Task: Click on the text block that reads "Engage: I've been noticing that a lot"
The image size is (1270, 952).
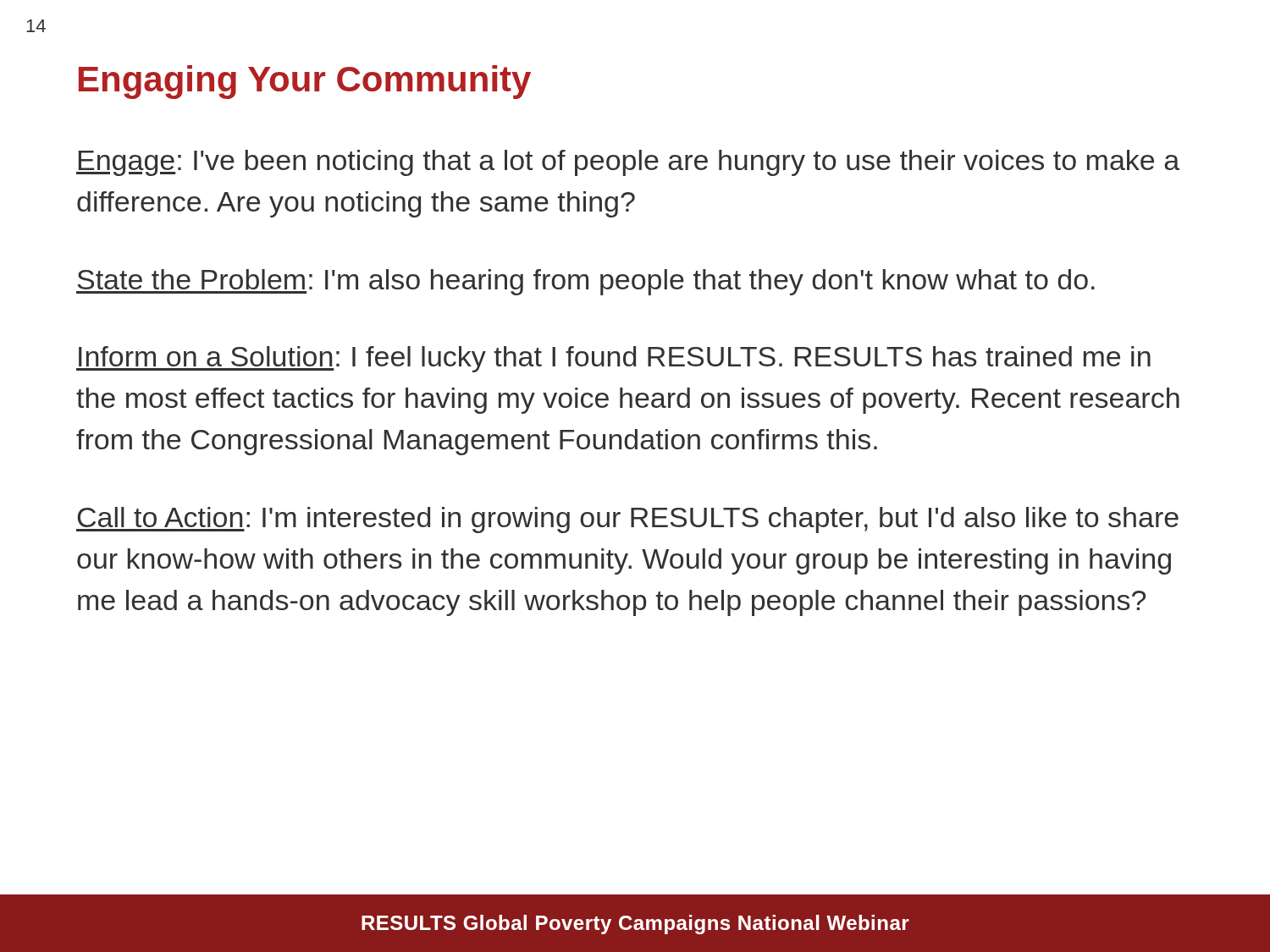Action: pos(628,181)
